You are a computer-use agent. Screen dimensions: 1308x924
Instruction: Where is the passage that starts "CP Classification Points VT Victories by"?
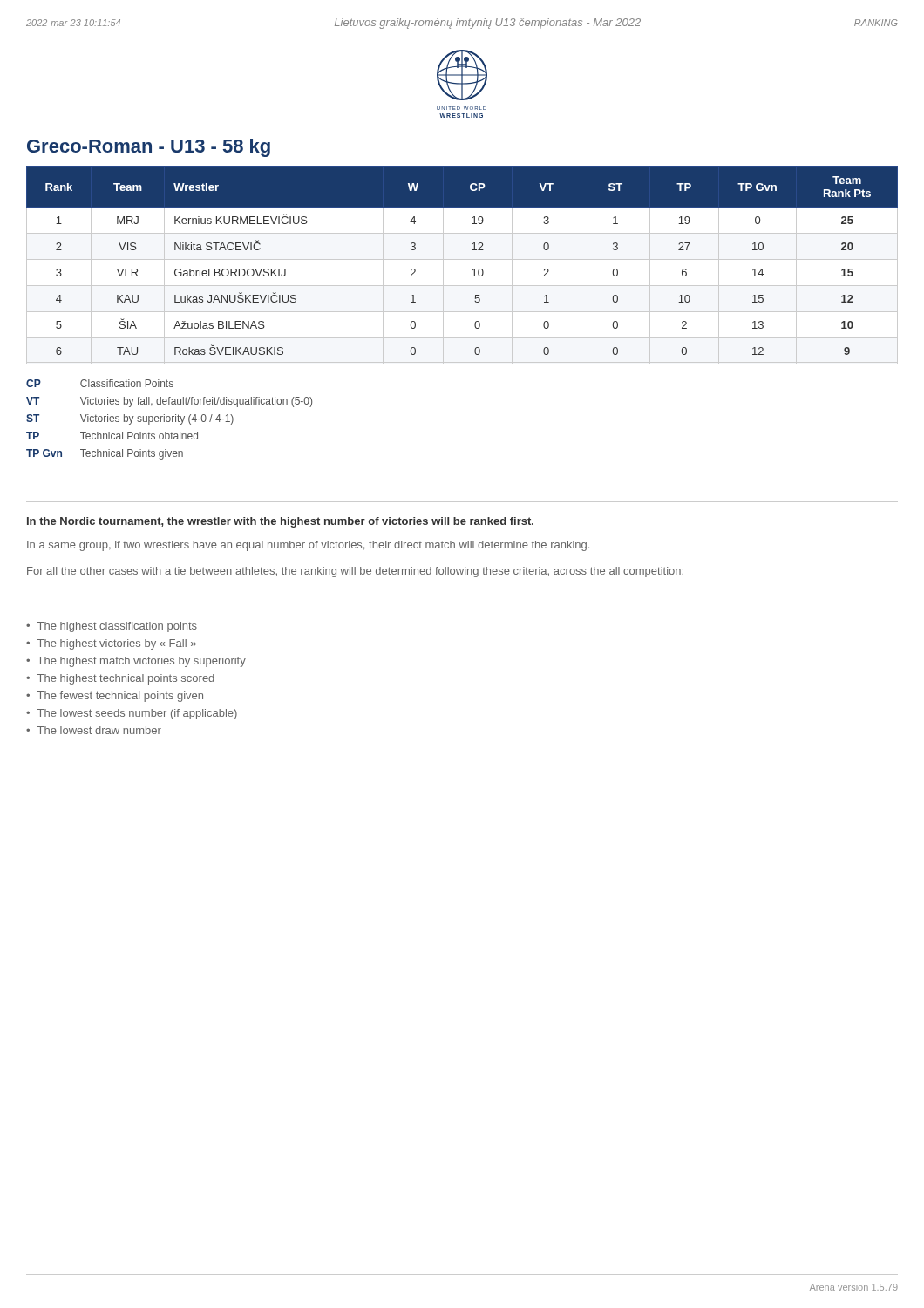(x=170, y=419)
